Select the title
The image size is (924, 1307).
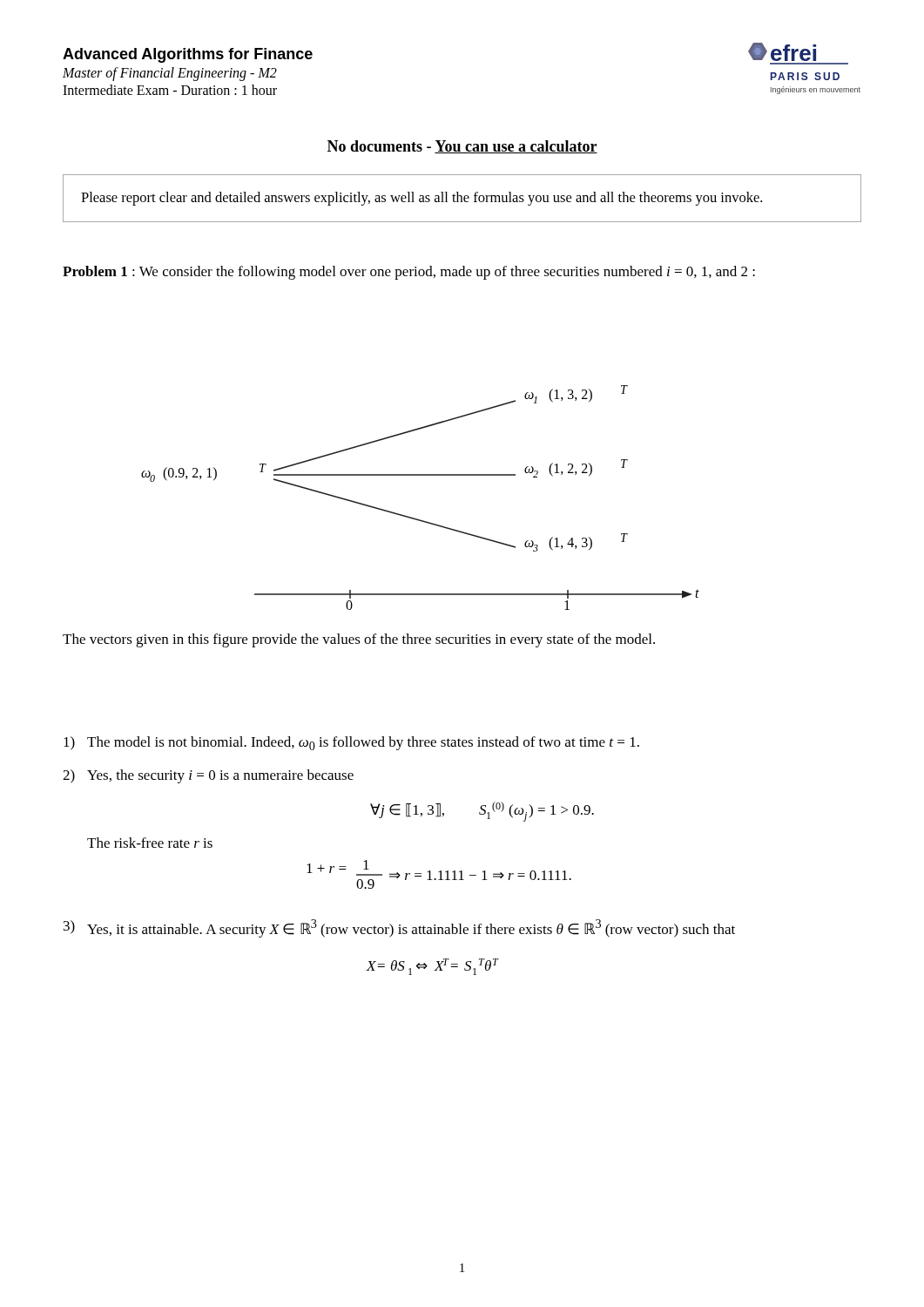click(x=462, y=146)
